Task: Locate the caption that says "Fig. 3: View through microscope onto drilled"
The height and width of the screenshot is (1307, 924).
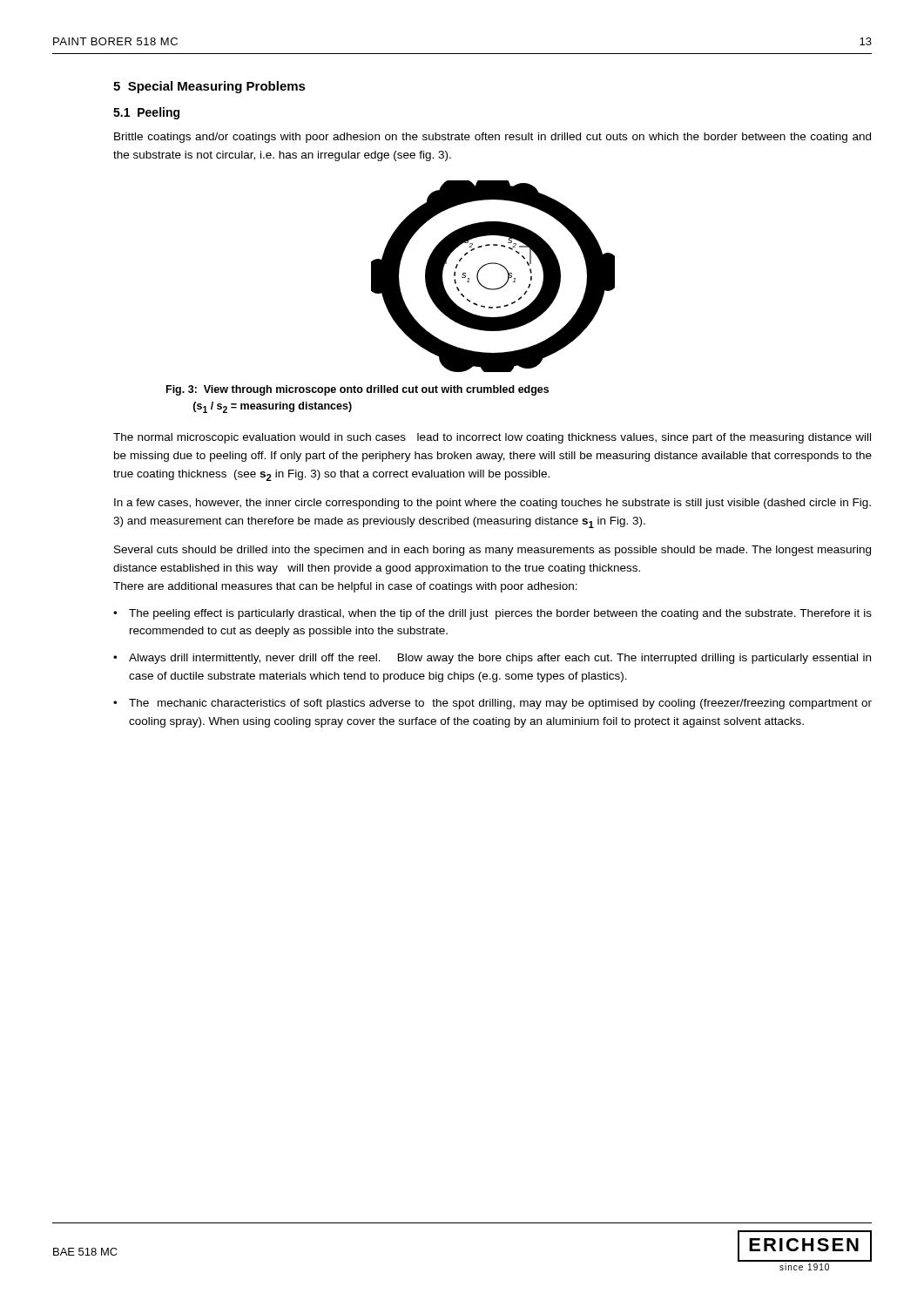Action: 357,399
